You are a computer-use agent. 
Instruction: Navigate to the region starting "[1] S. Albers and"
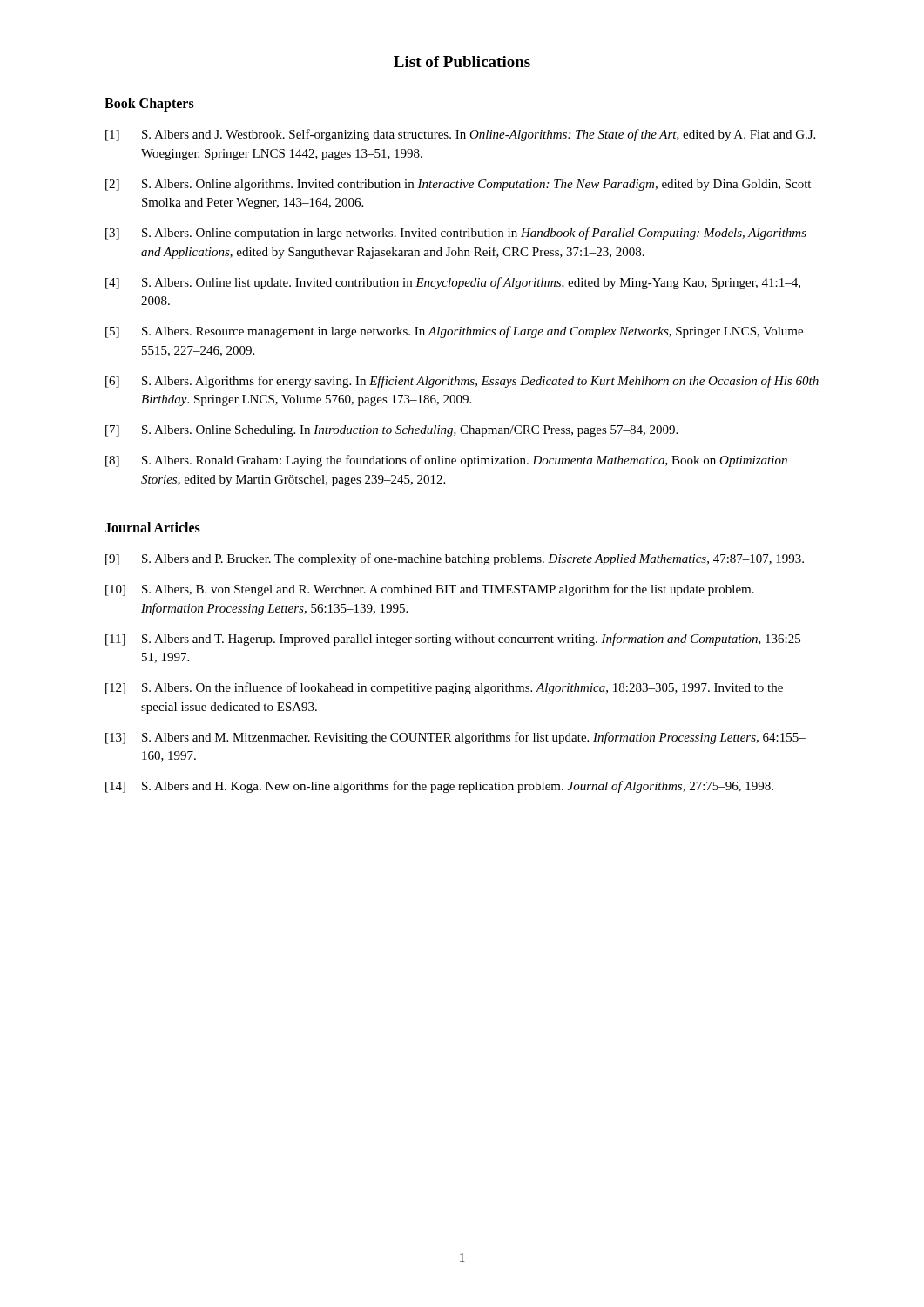pos(462,144)
